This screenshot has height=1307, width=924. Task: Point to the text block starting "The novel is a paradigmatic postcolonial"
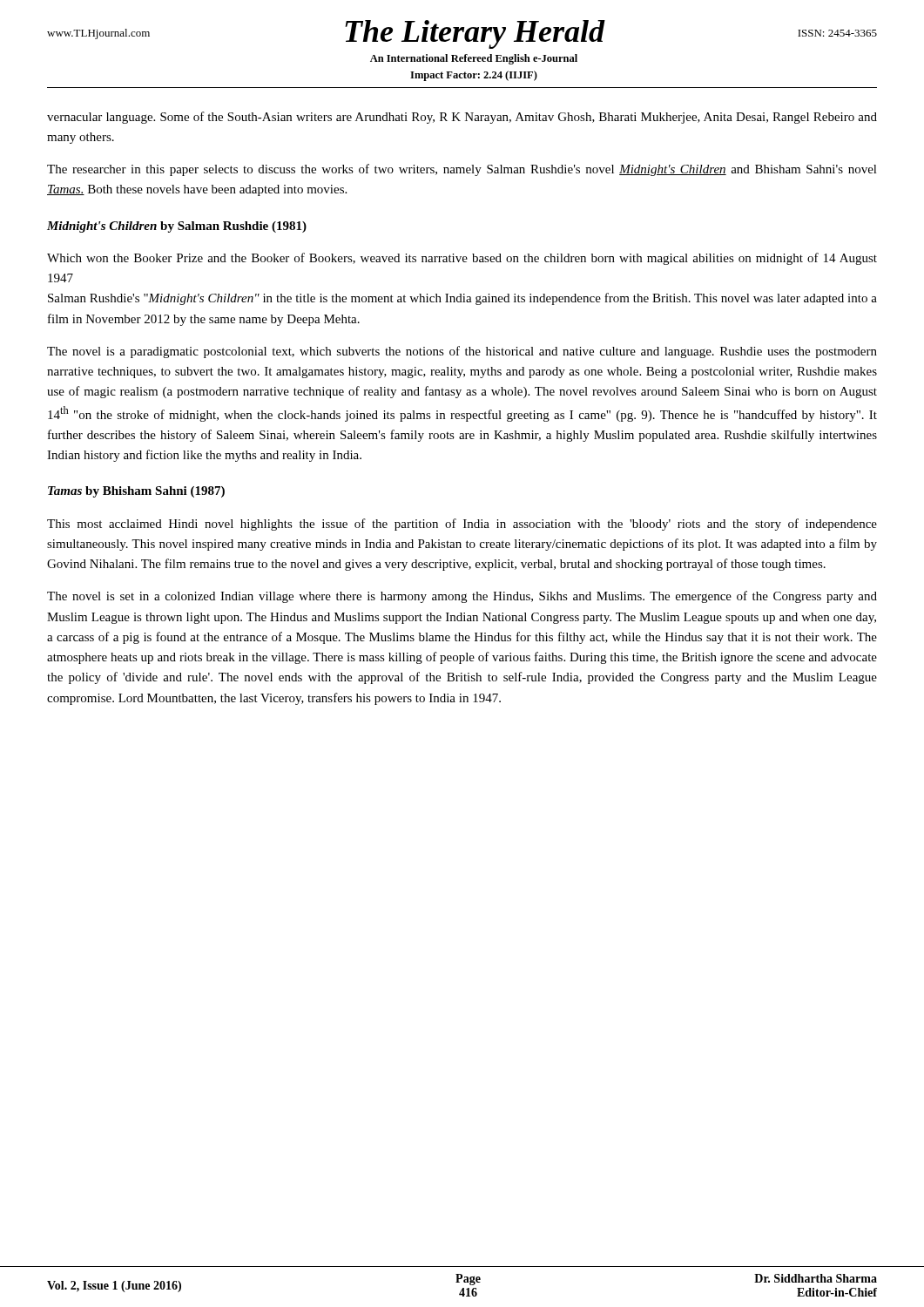point(462,403)
